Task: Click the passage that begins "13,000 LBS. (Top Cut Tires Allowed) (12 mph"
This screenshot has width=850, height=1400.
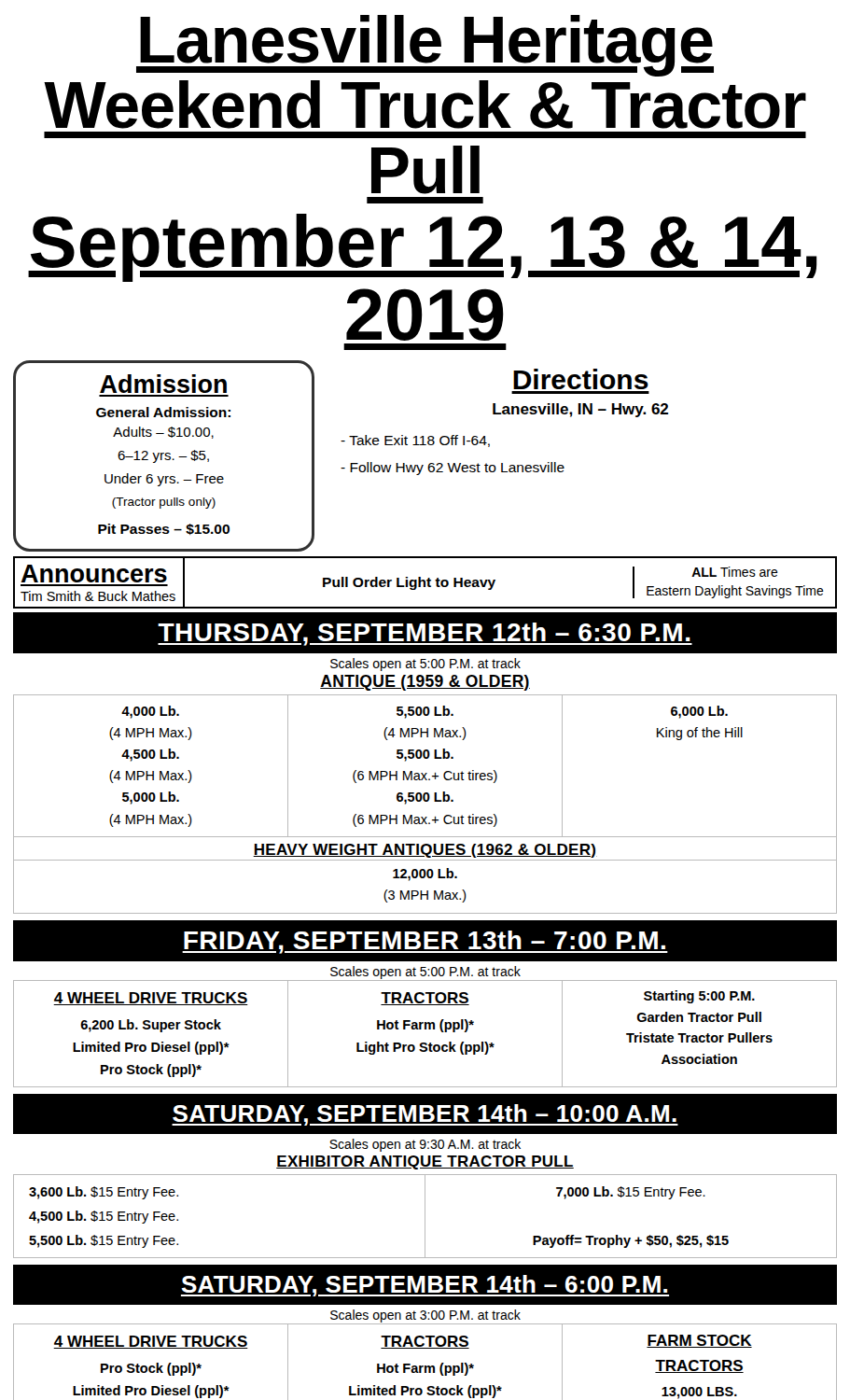Action: [699, 1392]
